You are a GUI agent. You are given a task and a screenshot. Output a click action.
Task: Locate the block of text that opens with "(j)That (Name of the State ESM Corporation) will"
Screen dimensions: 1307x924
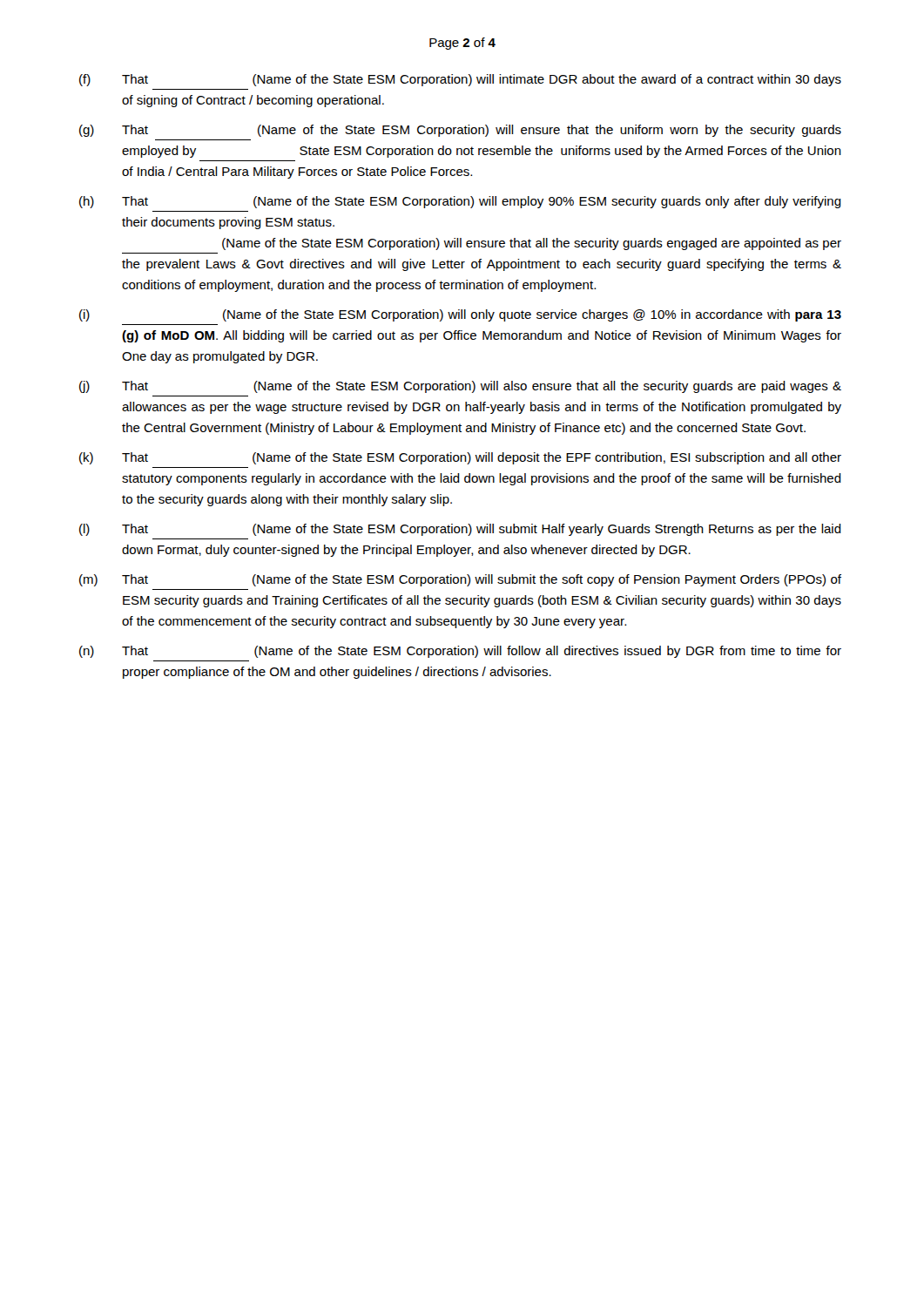tap(460, 407)
